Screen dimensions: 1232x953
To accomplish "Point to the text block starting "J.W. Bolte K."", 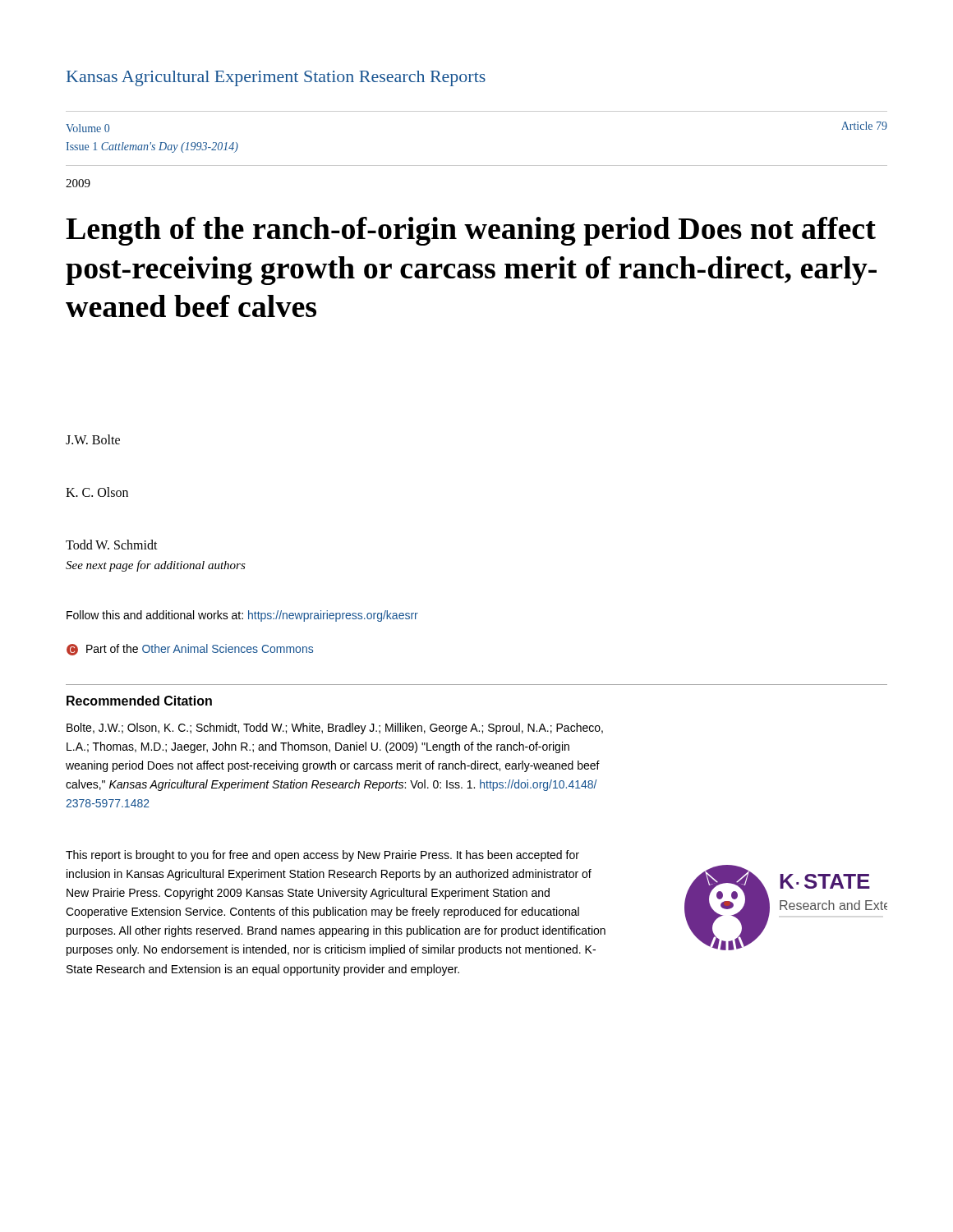I will [112, 492].
